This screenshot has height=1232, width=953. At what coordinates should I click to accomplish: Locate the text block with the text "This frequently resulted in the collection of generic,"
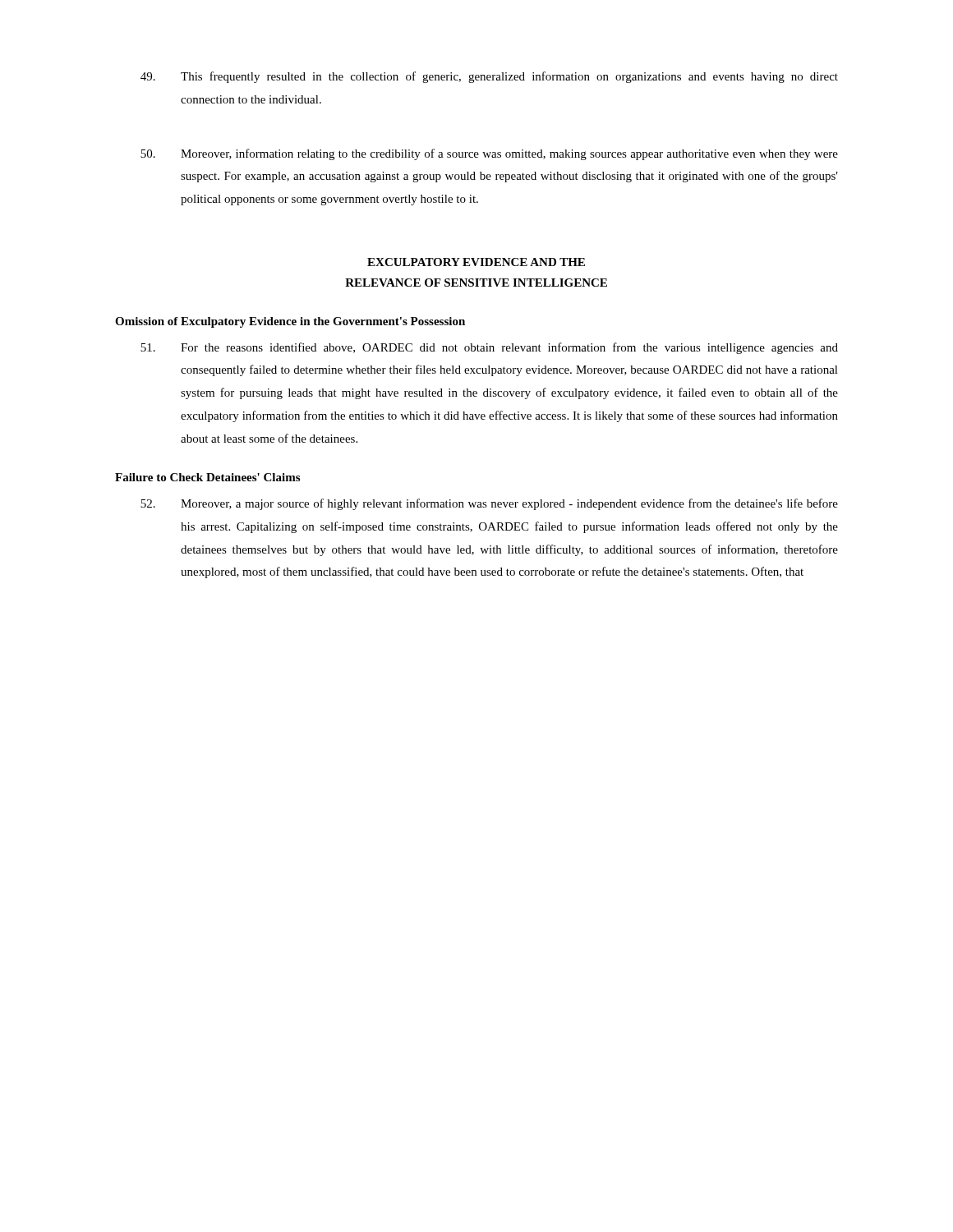476,88
